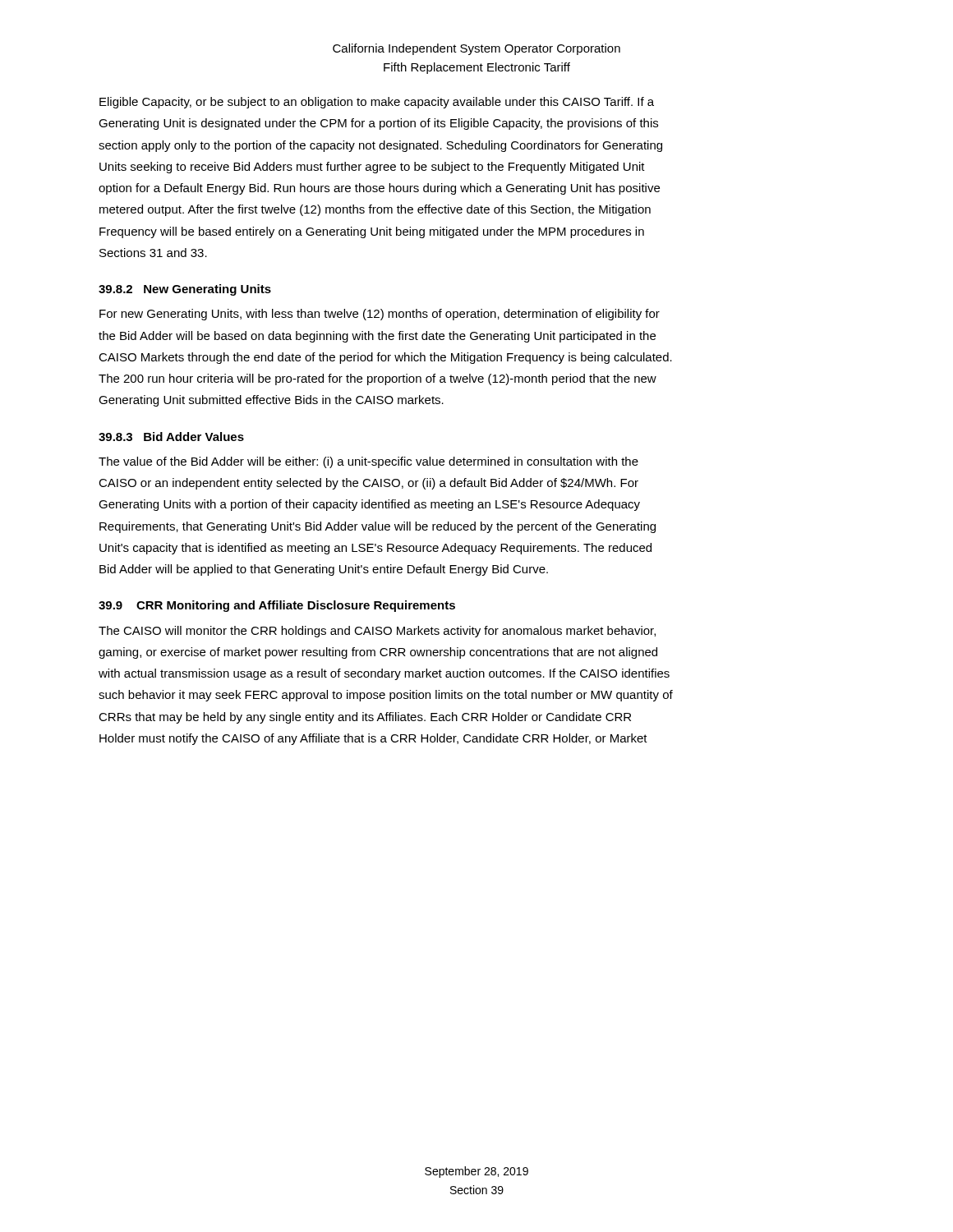Point to the region starting "The CAISO will monitor the"
953x1232 pixels.
(476, 684)
